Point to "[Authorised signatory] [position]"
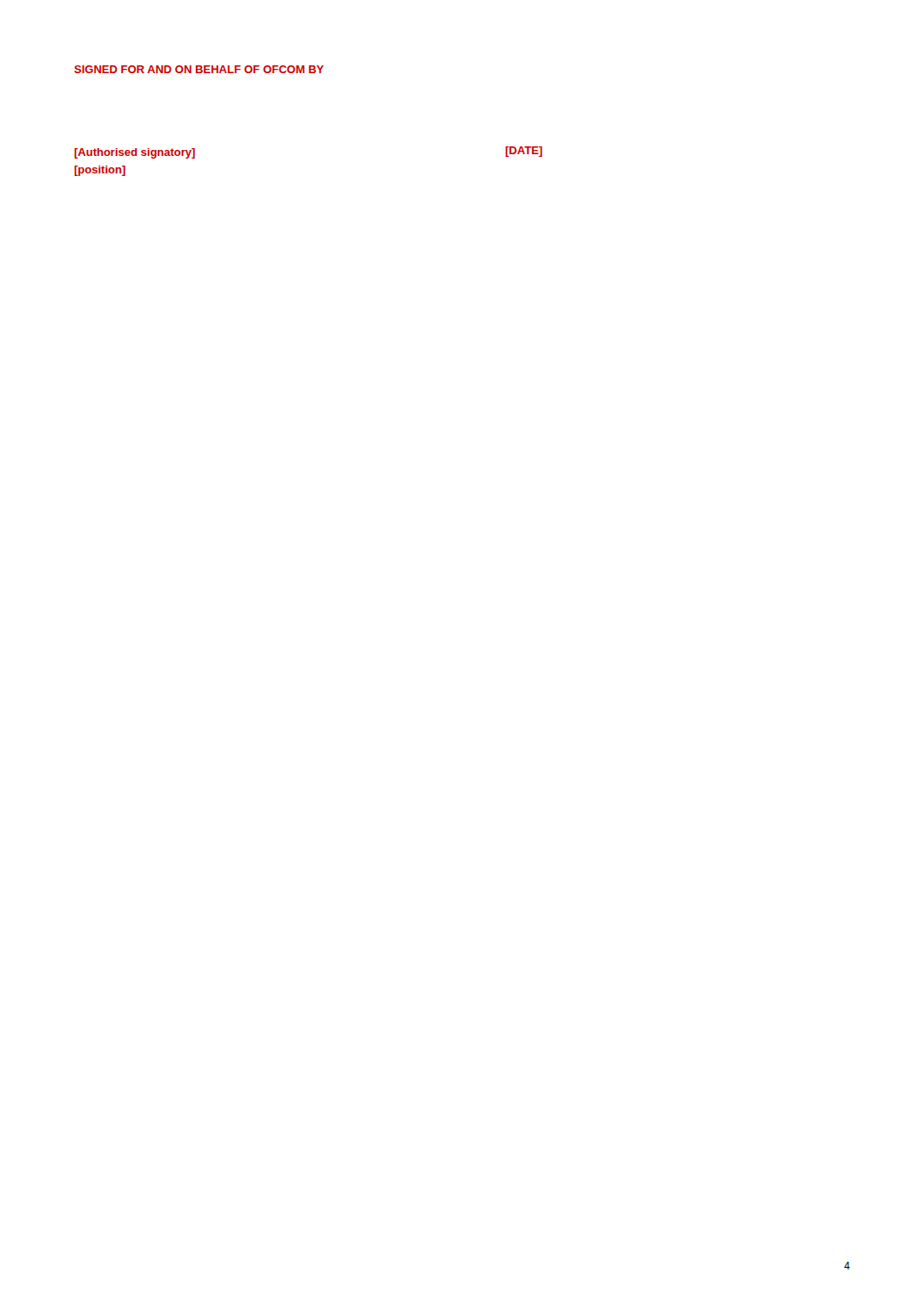The width and height of the screenshot is (924, 1307). (135, 160)
